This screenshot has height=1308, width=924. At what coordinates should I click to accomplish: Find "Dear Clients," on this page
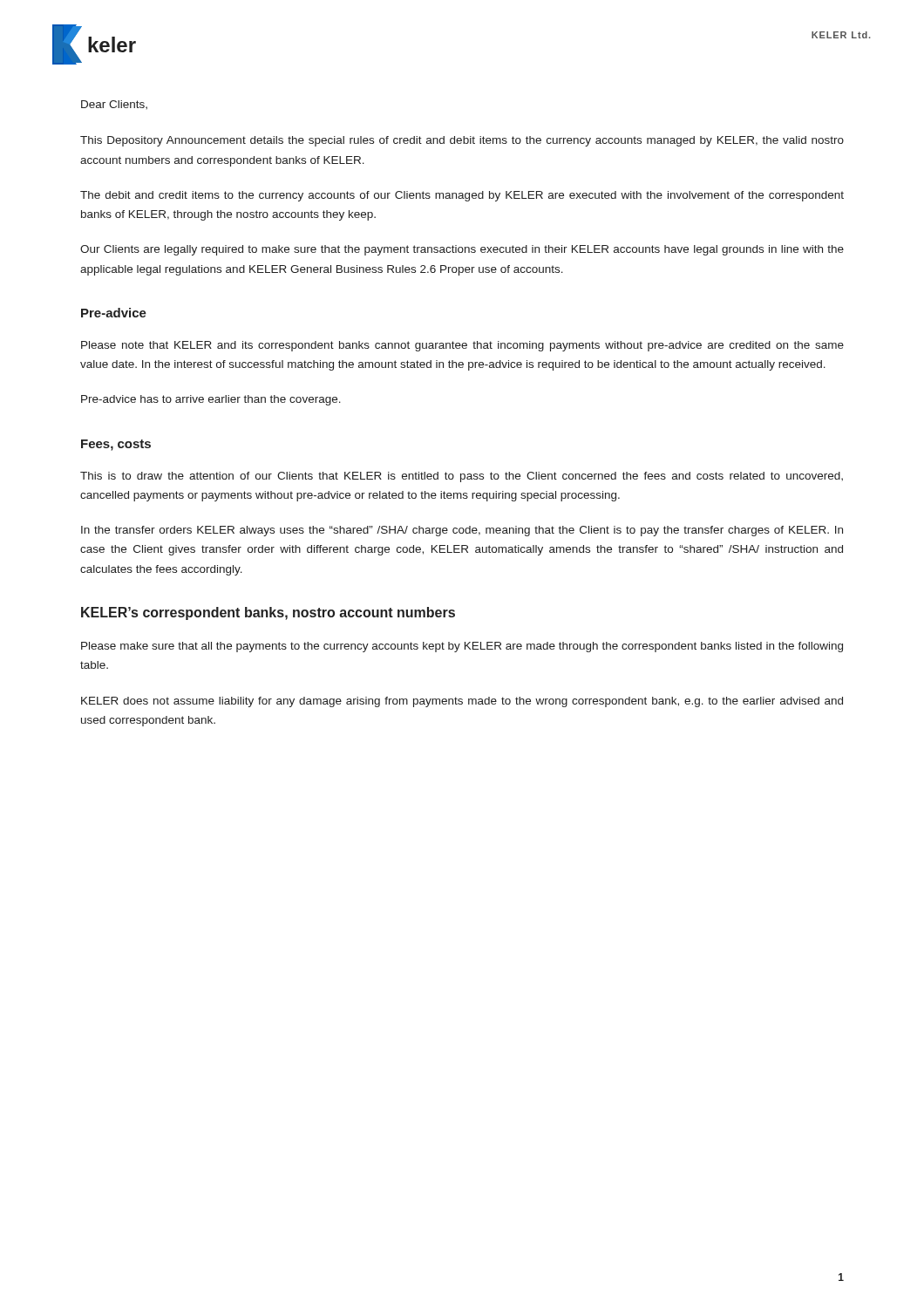[114, 104]
